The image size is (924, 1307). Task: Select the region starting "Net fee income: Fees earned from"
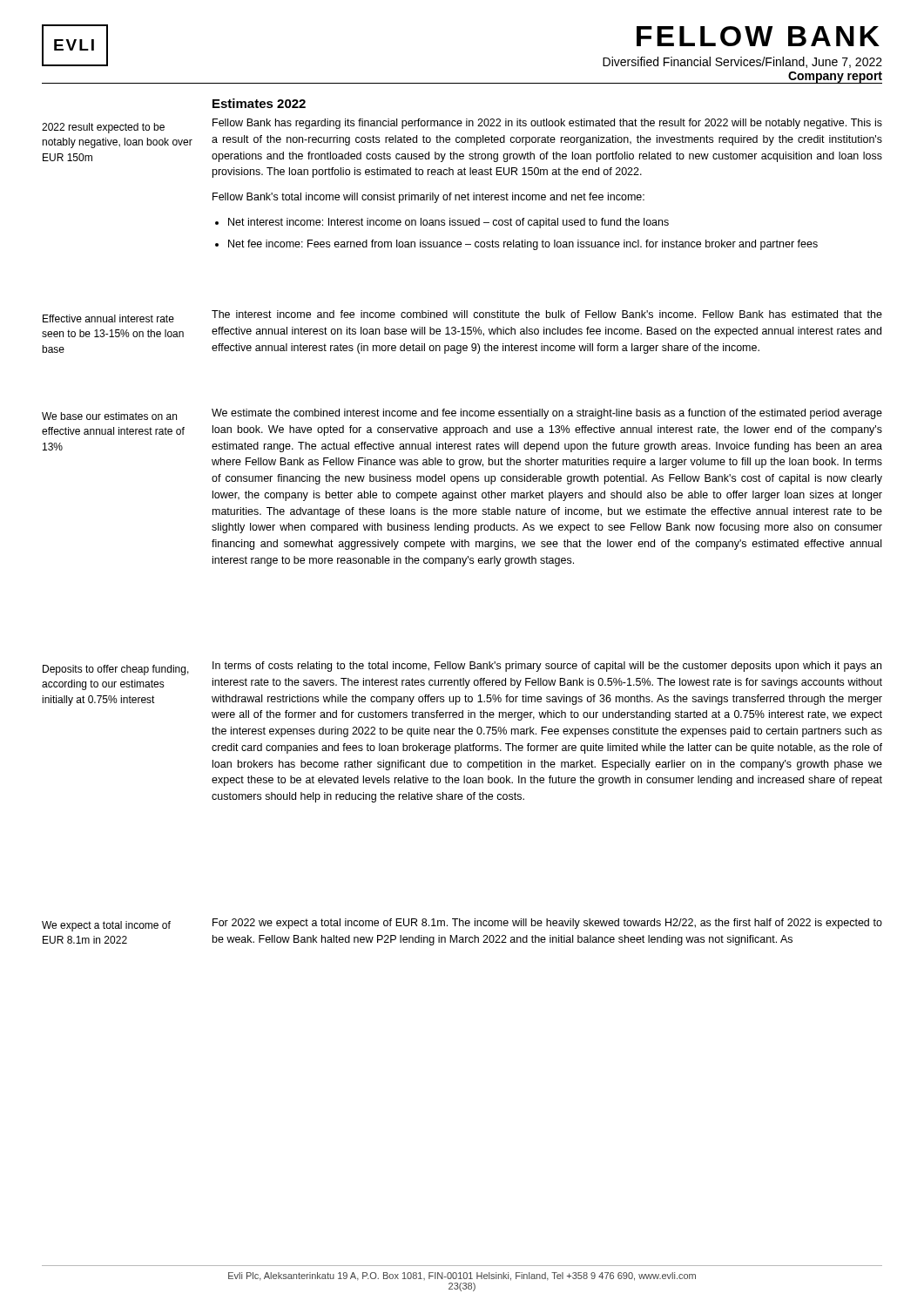pos(523,244)
